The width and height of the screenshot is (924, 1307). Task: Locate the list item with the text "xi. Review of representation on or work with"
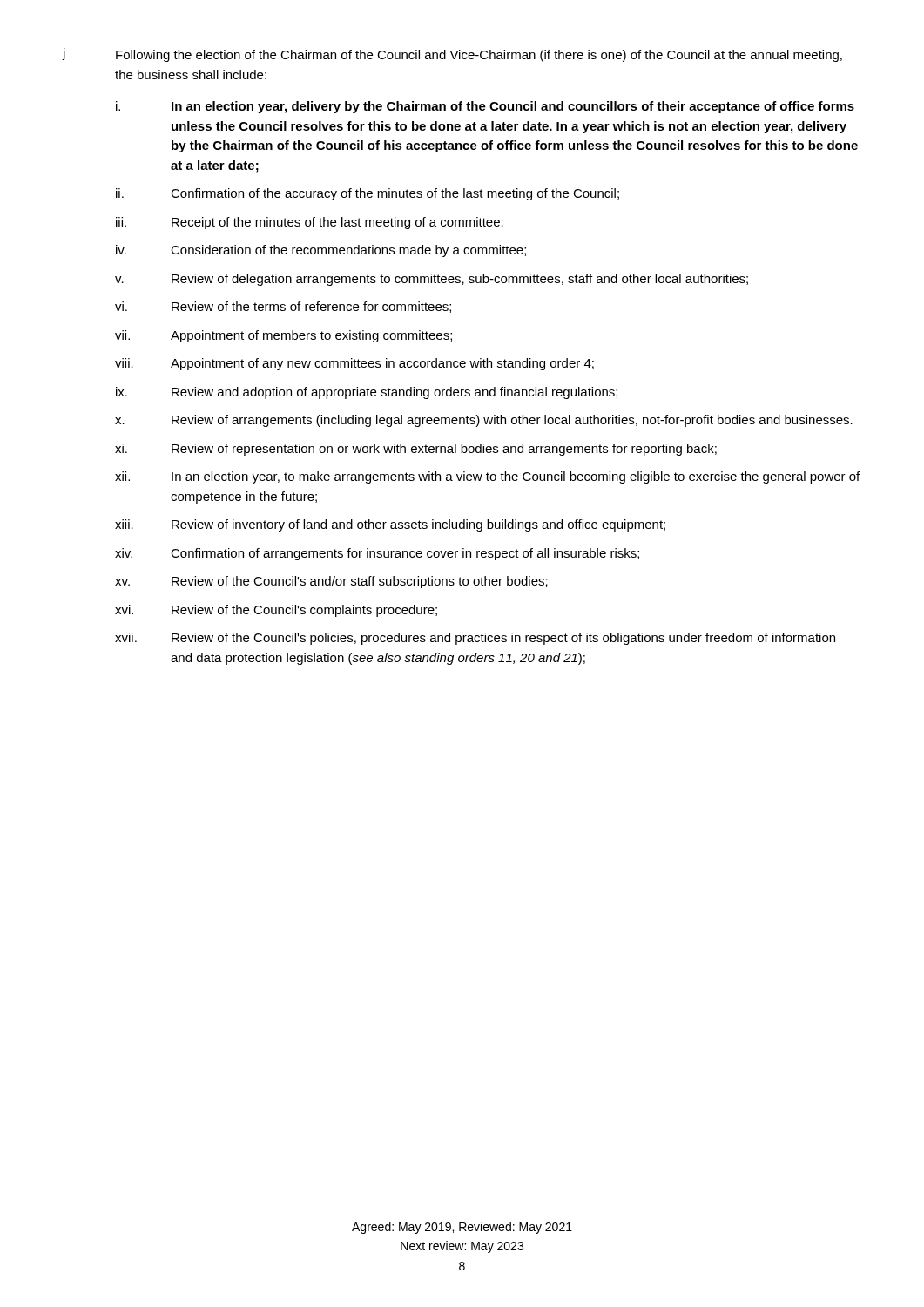(488, 449)
